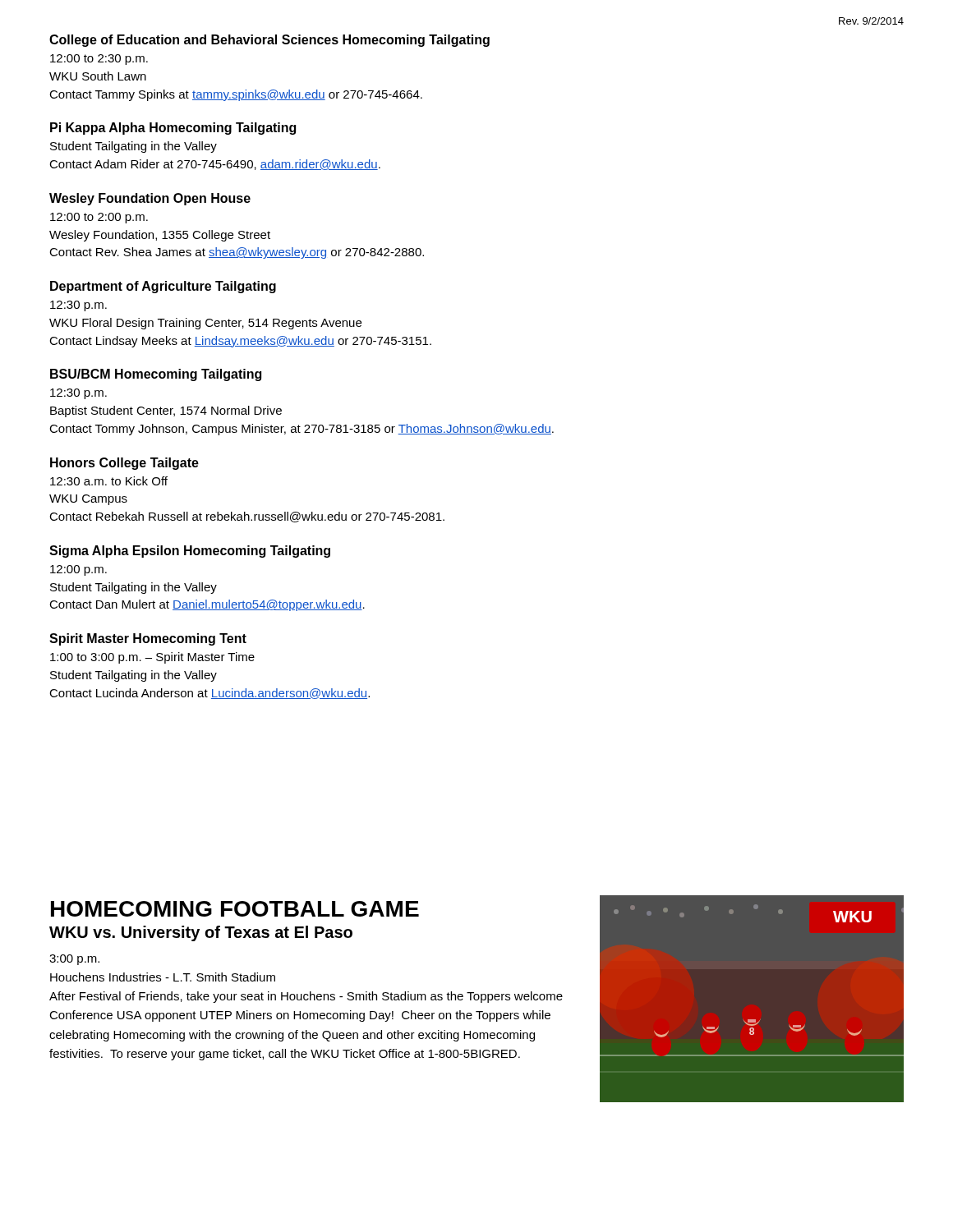Click the passage that begins "Student Tailgating in the Valley Contact"
953x1232 pixels.
tap(215, 155)
